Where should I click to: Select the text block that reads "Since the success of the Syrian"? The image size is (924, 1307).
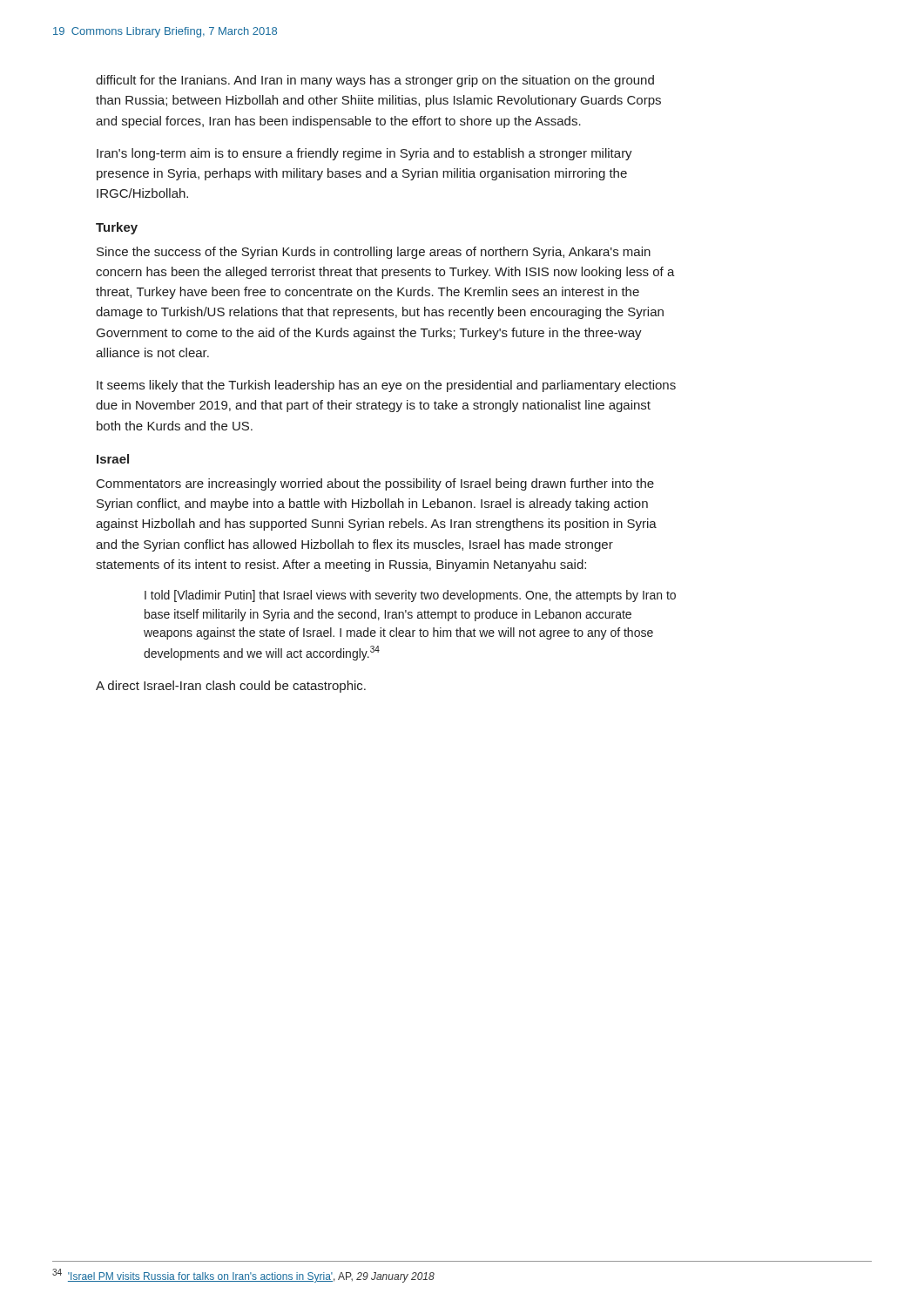tap(385, 302)
